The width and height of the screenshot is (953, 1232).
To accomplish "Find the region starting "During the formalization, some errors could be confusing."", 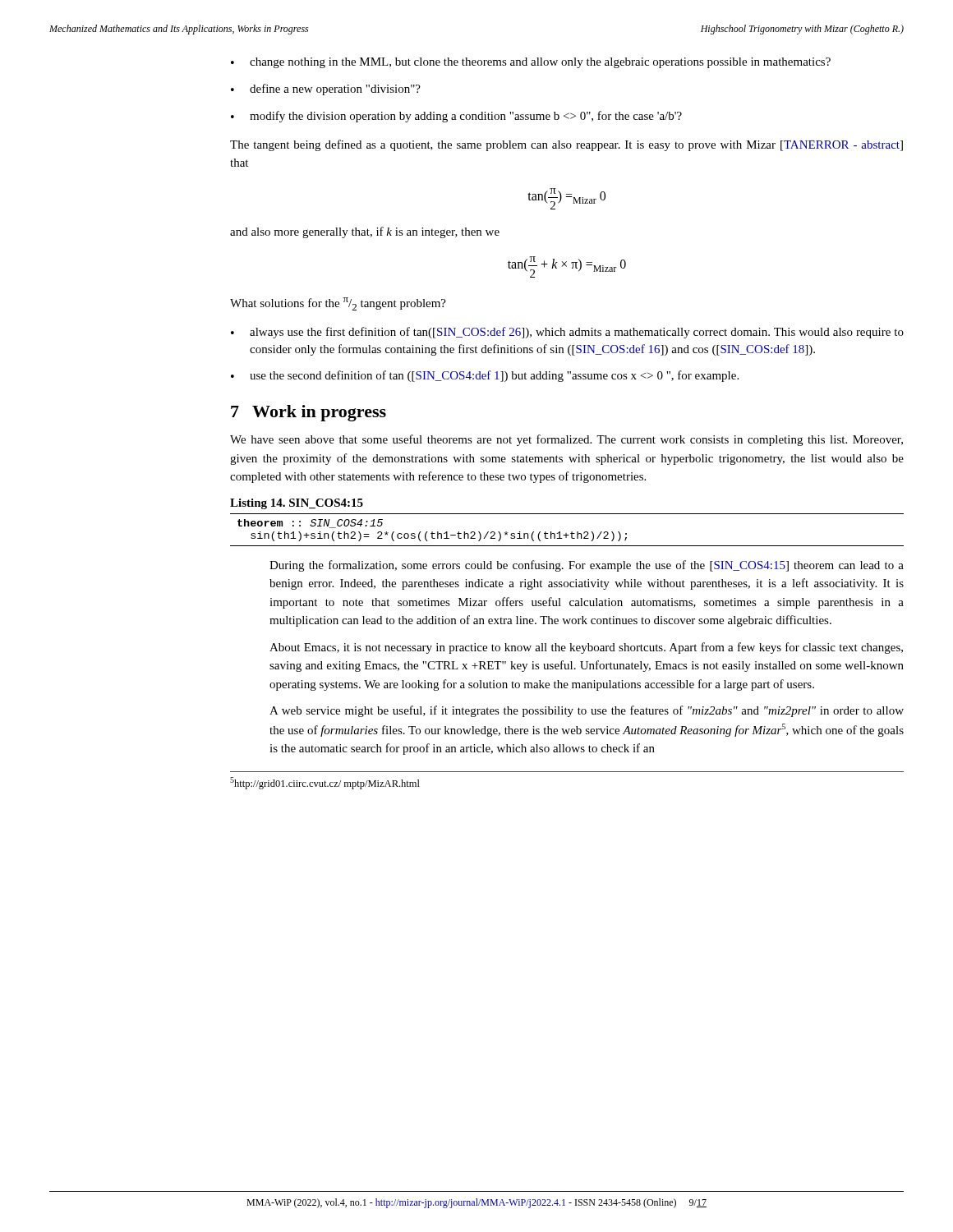I will [587, 593].
